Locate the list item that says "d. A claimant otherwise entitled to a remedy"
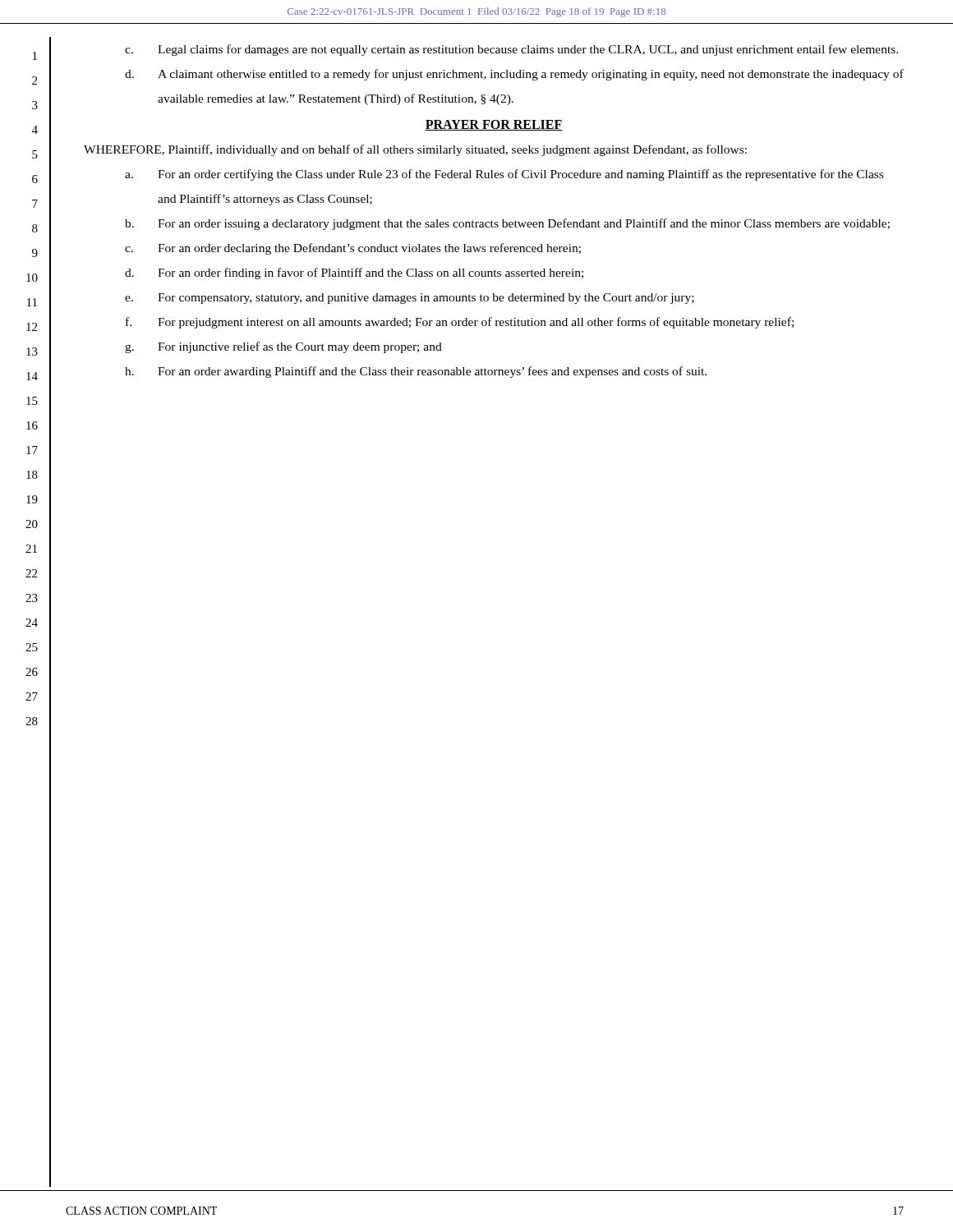This screenshot has width=953, height=1232. (494, 86)
